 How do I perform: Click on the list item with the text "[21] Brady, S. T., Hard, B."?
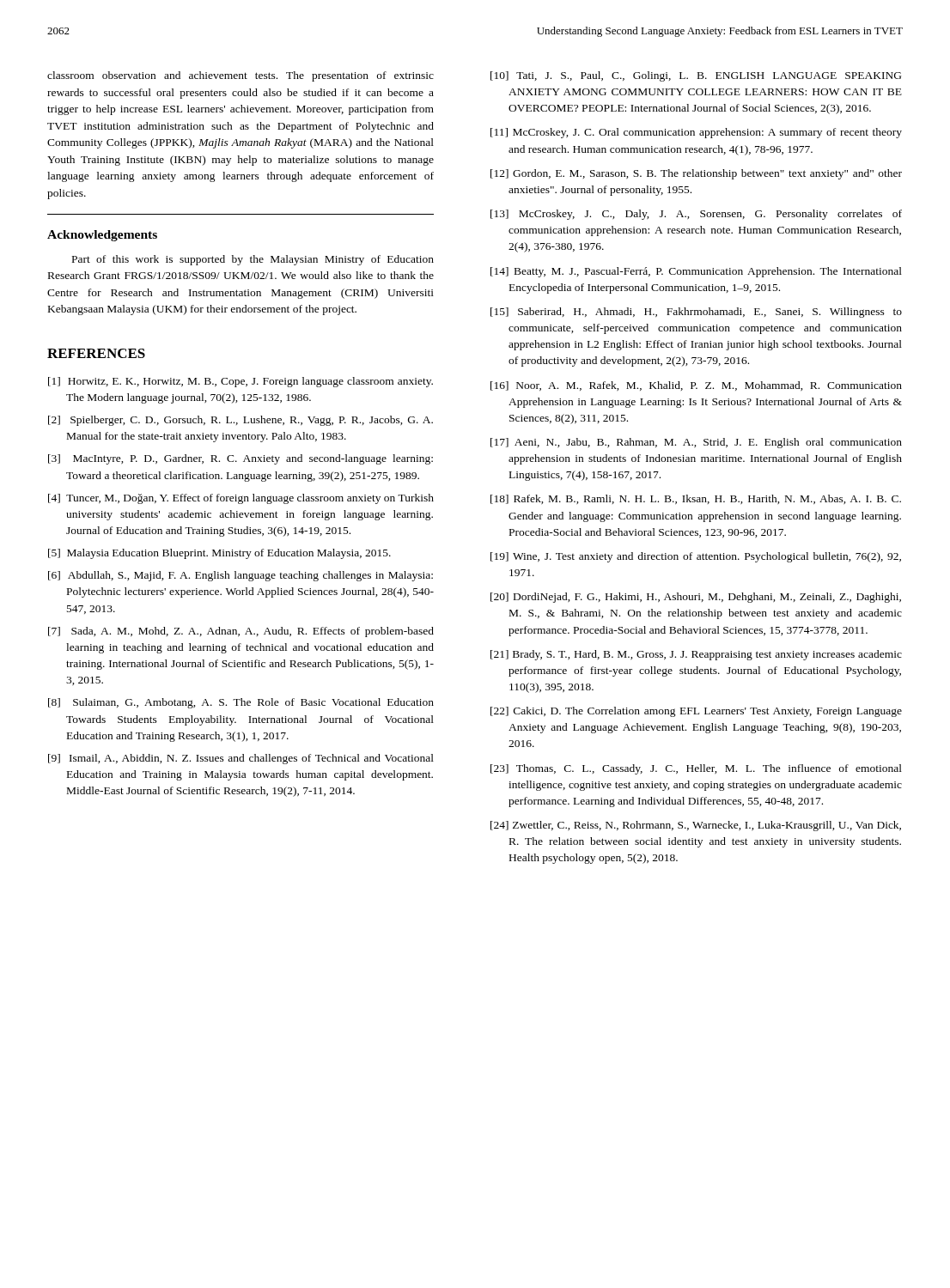[x=696, y=670]
